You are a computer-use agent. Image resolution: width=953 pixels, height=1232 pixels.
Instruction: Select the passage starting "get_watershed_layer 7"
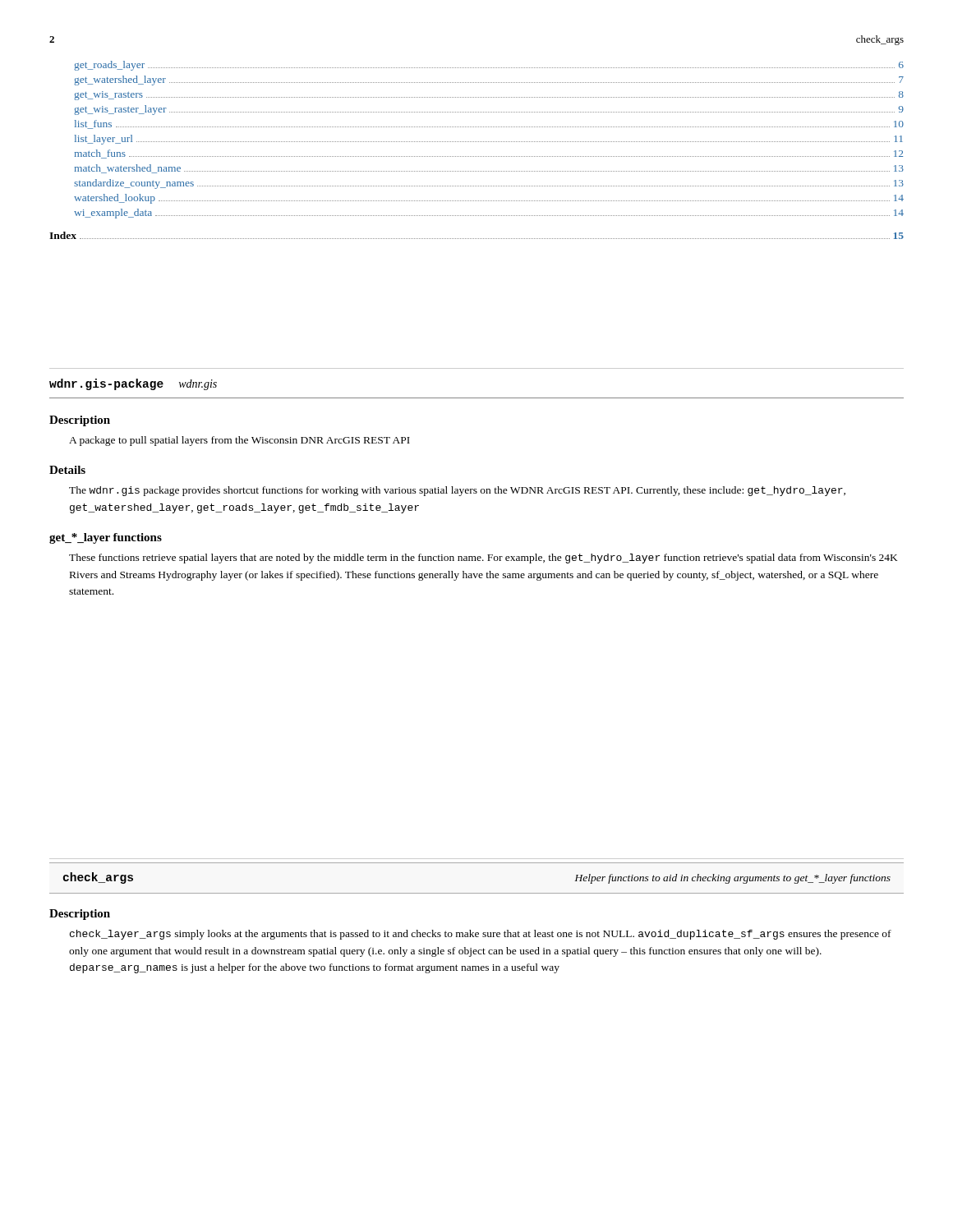489,80
